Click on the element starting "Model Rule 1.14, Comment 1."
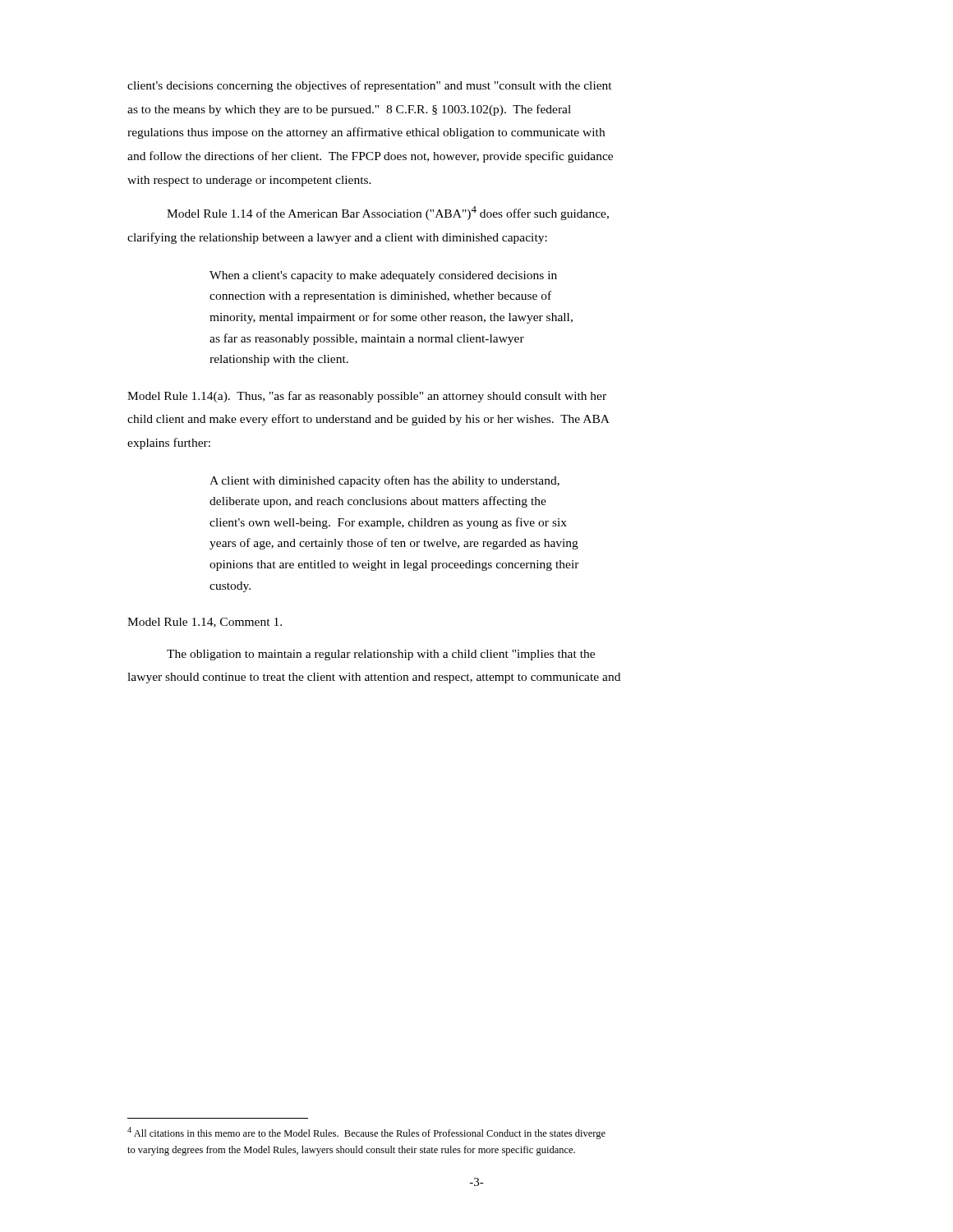Viewport: 953px width, 1232px height. pos(205,623)
